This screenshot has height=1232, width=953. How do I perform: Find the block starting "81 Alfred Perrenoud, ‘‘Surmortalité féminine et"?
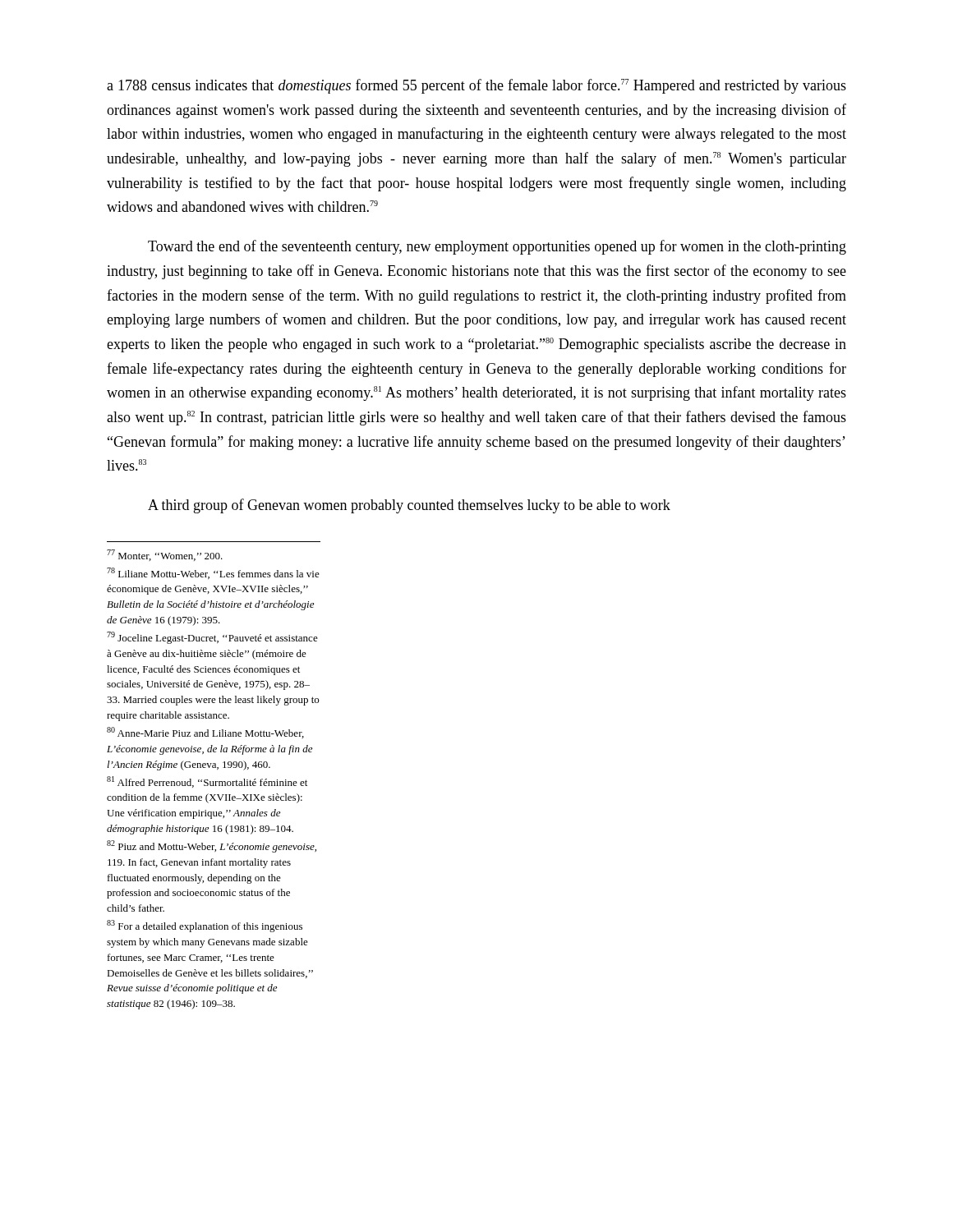[207, 805]
